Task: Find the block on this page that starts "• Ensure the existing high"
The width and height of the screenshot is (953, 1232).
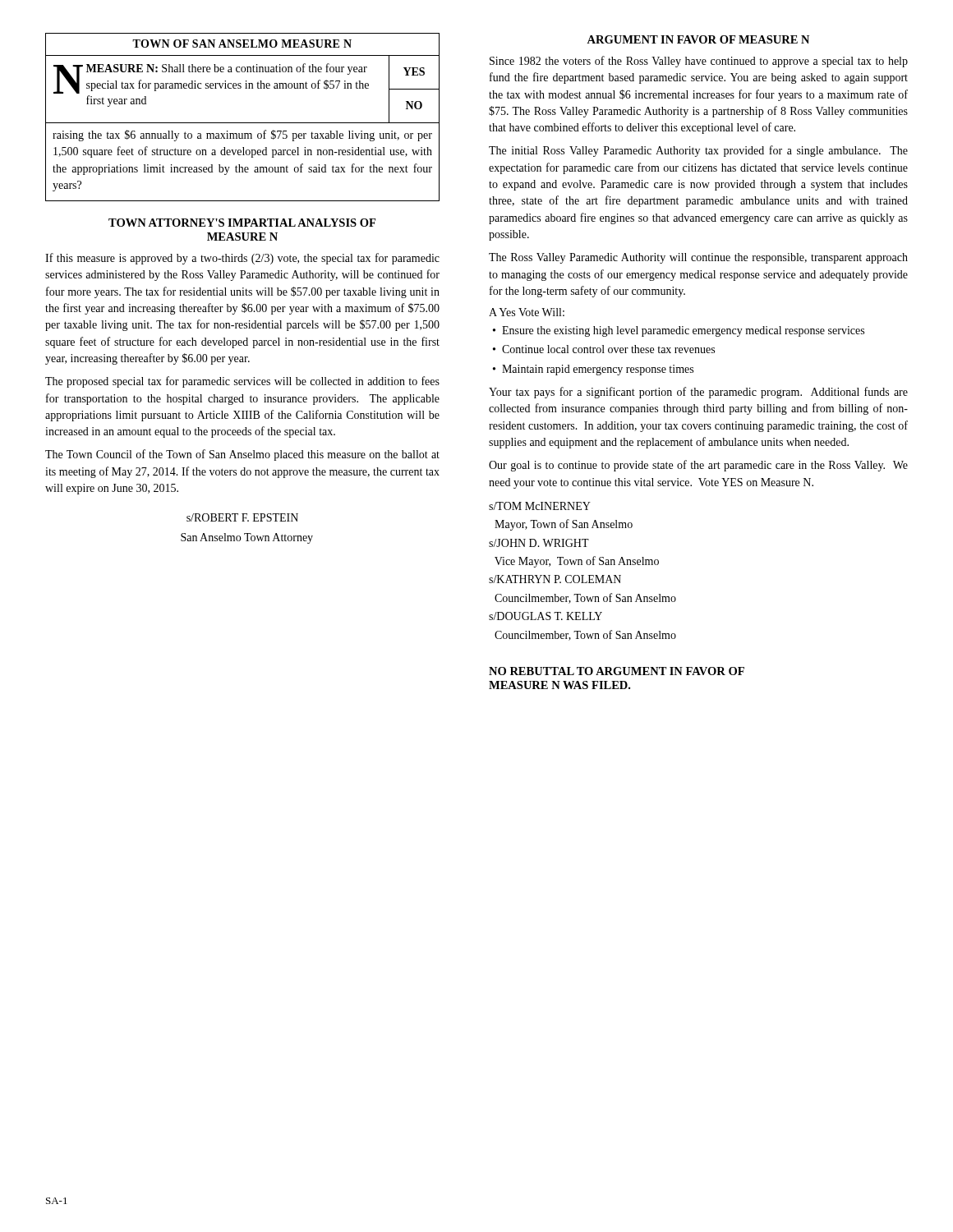Action: 678,331
